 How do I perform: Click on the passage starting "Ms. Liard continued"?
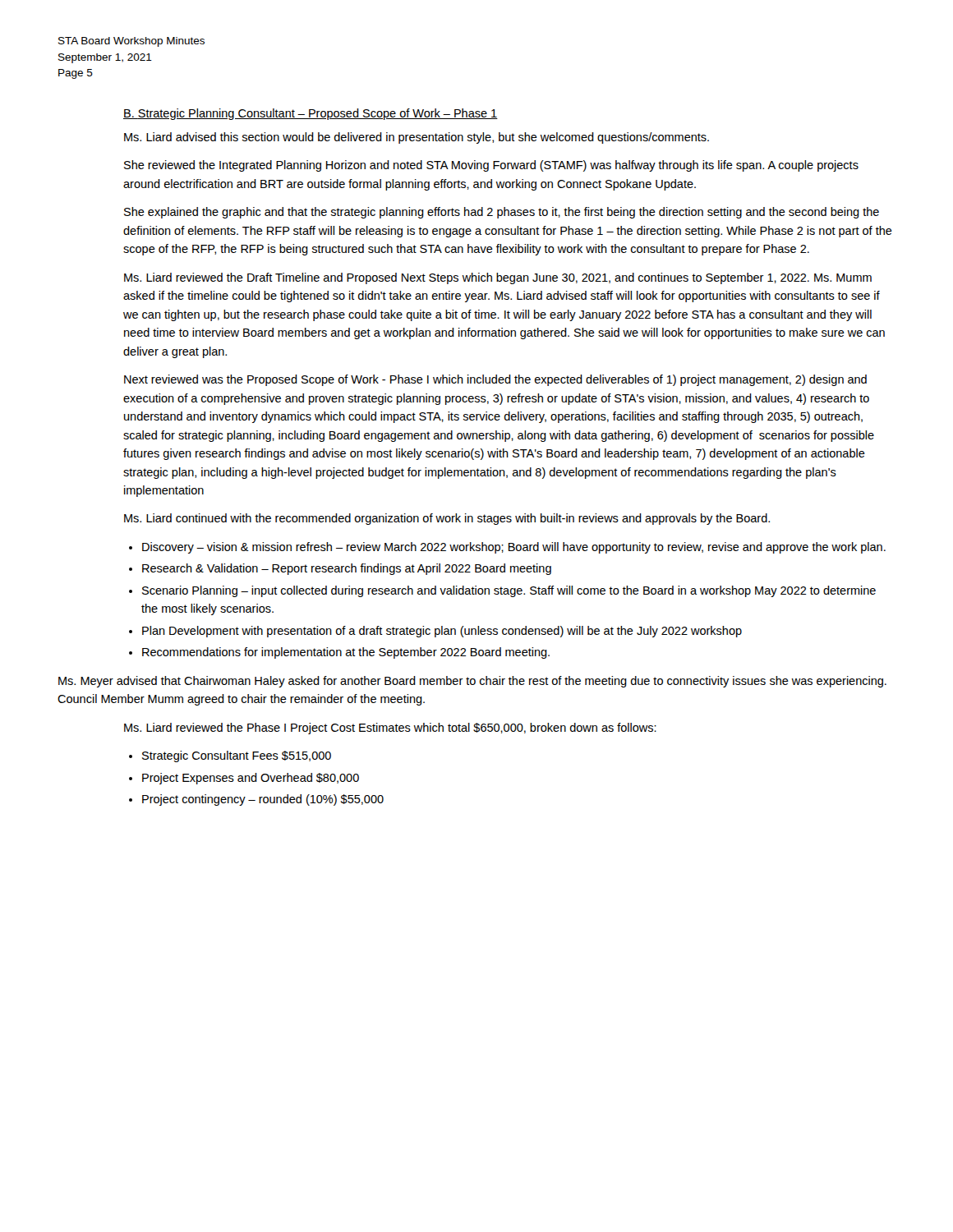[447, 519]
